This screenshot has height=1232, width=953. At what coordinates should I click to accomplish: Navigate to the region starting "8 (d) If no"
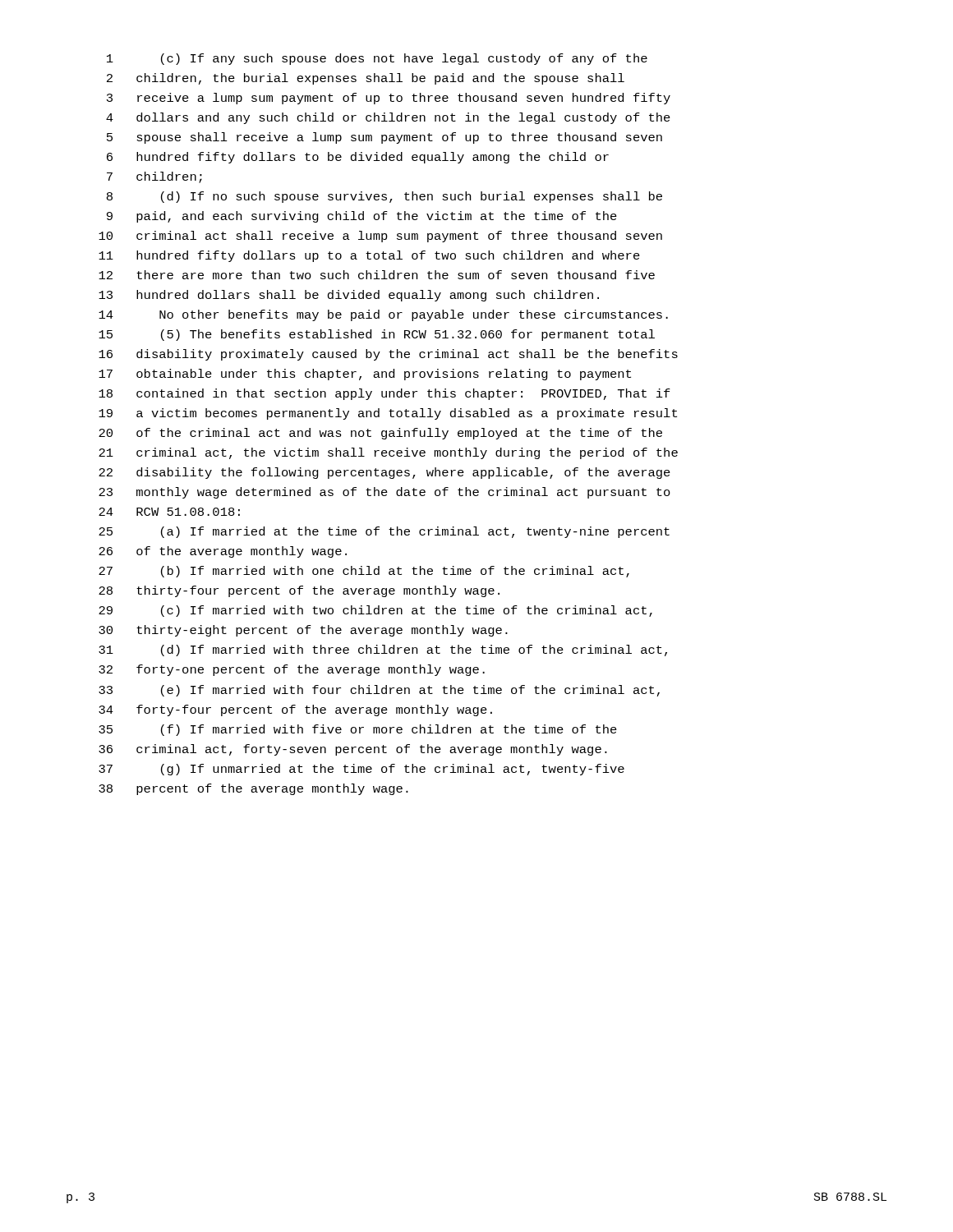click(485, 247)
